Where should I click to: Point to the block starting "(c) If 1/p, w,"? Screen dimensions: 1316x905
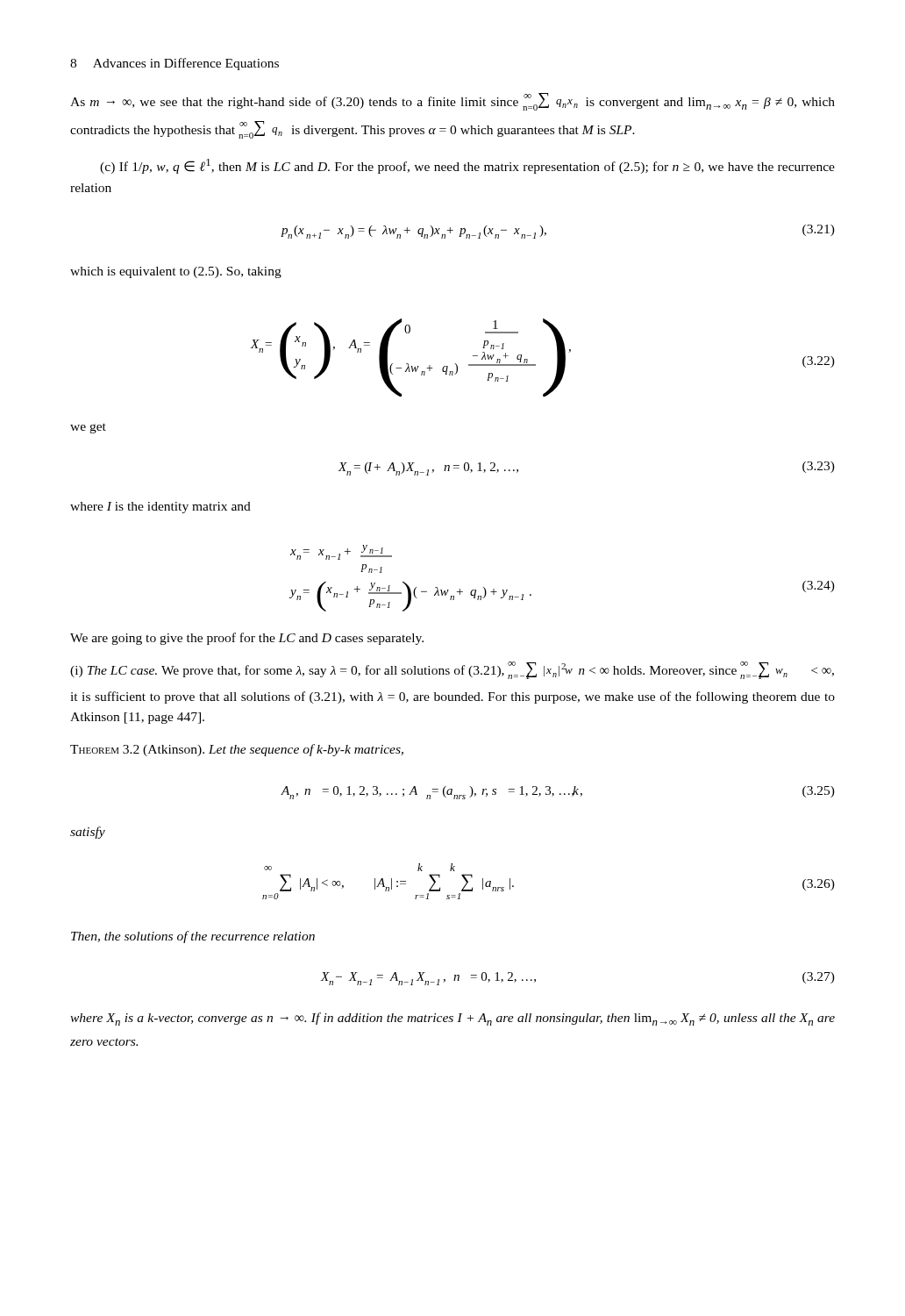(452, 175)
